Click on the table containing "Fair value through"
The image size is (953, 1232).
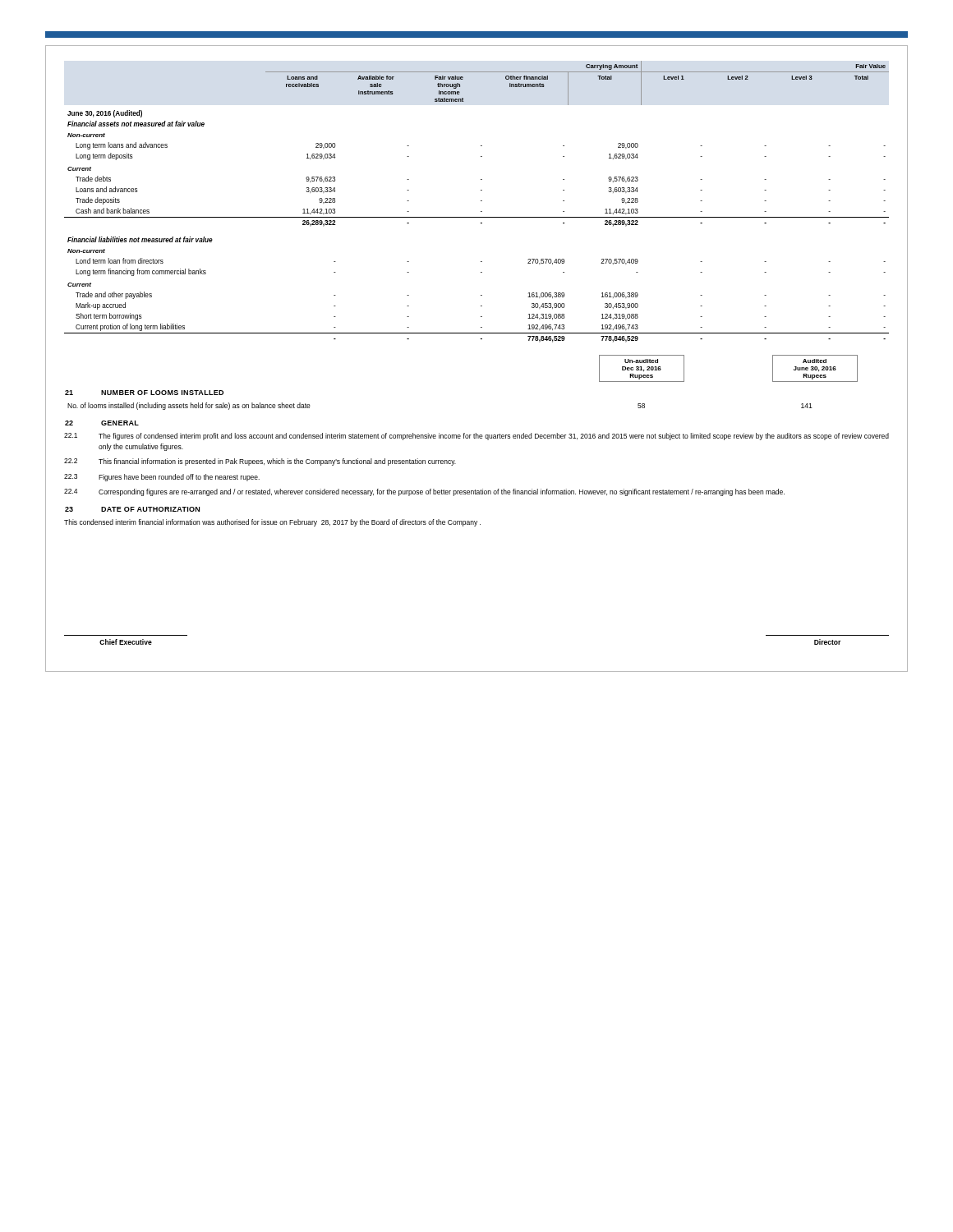pyautogui.click(x=476, y=202)
